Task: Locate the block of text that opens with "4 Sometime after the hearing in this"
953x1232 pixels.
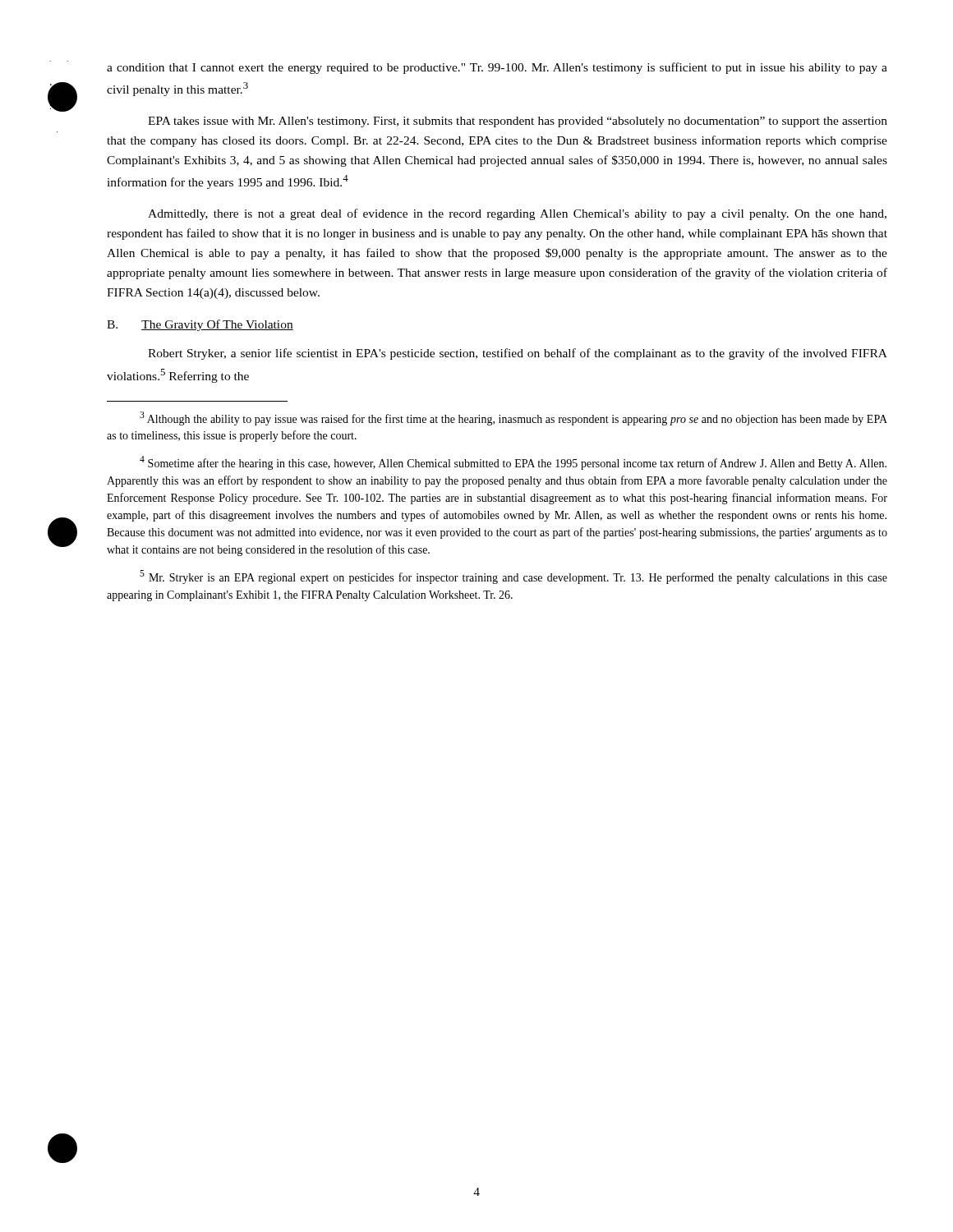Action: [497, 505]
